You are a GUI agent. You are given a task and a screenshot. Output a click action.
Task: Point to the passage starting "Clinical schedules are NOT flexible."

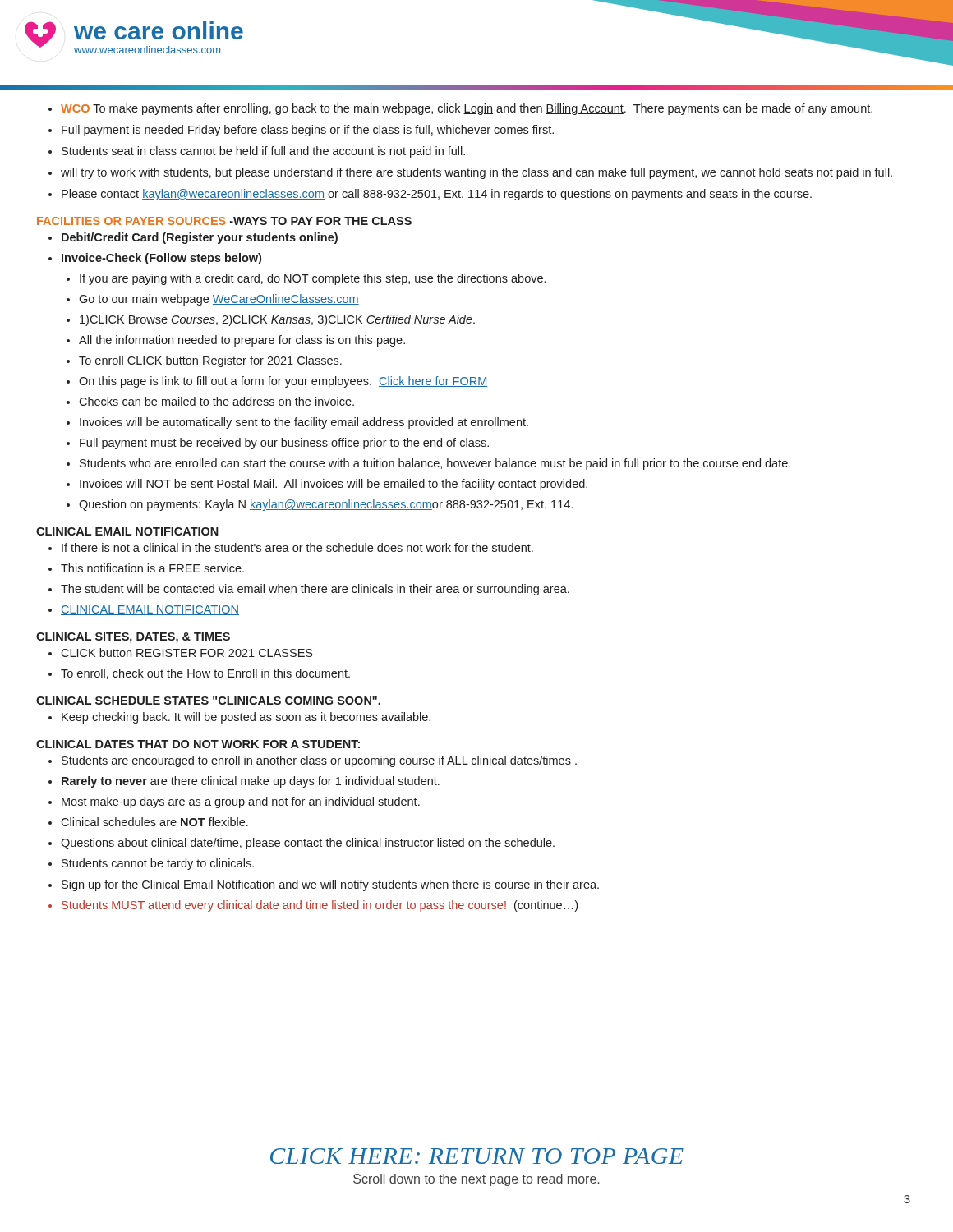click(155, 823)
